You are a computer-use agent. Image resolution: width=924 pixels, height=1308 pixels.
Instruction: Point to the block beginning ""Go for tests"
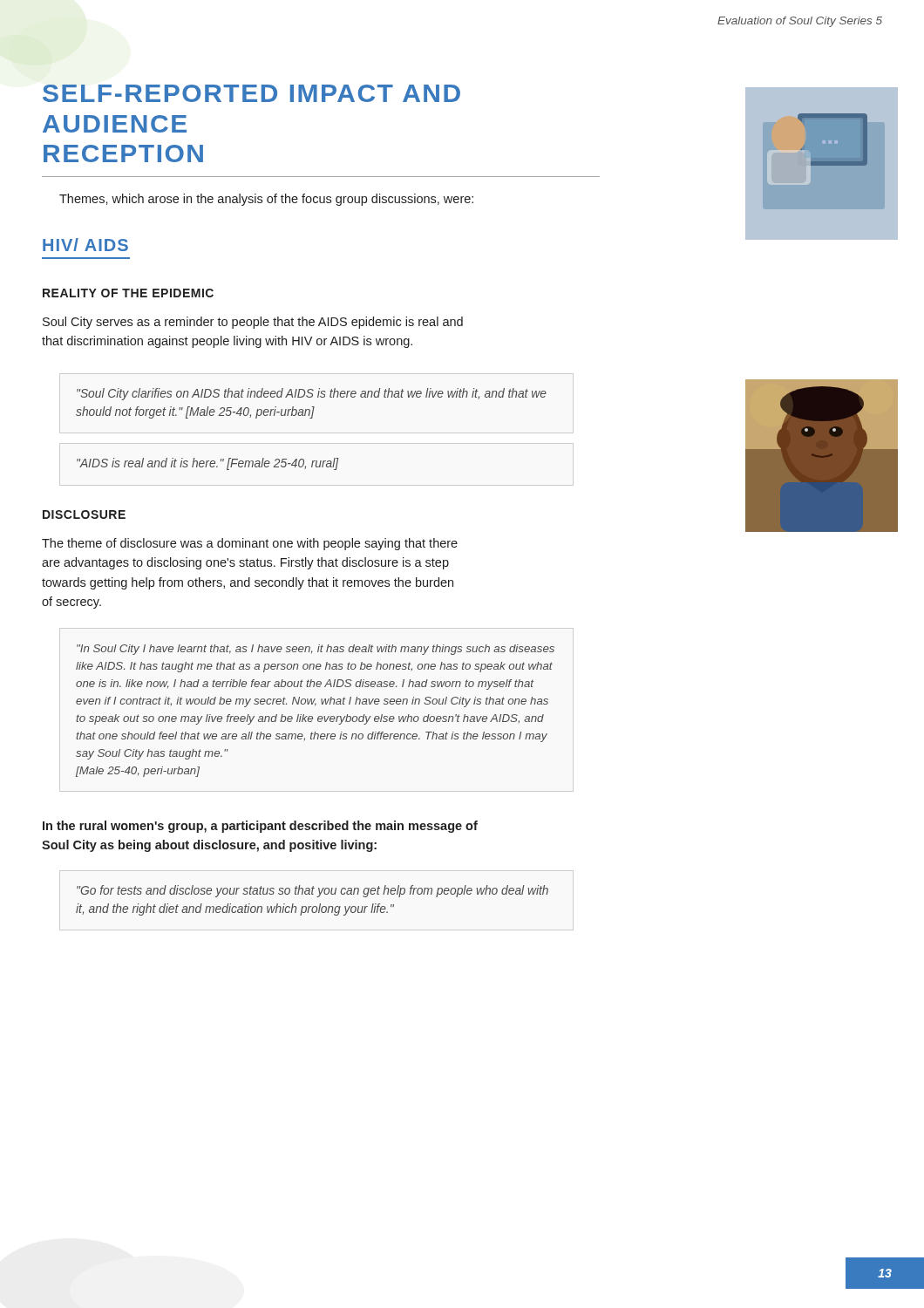[316, 900]
